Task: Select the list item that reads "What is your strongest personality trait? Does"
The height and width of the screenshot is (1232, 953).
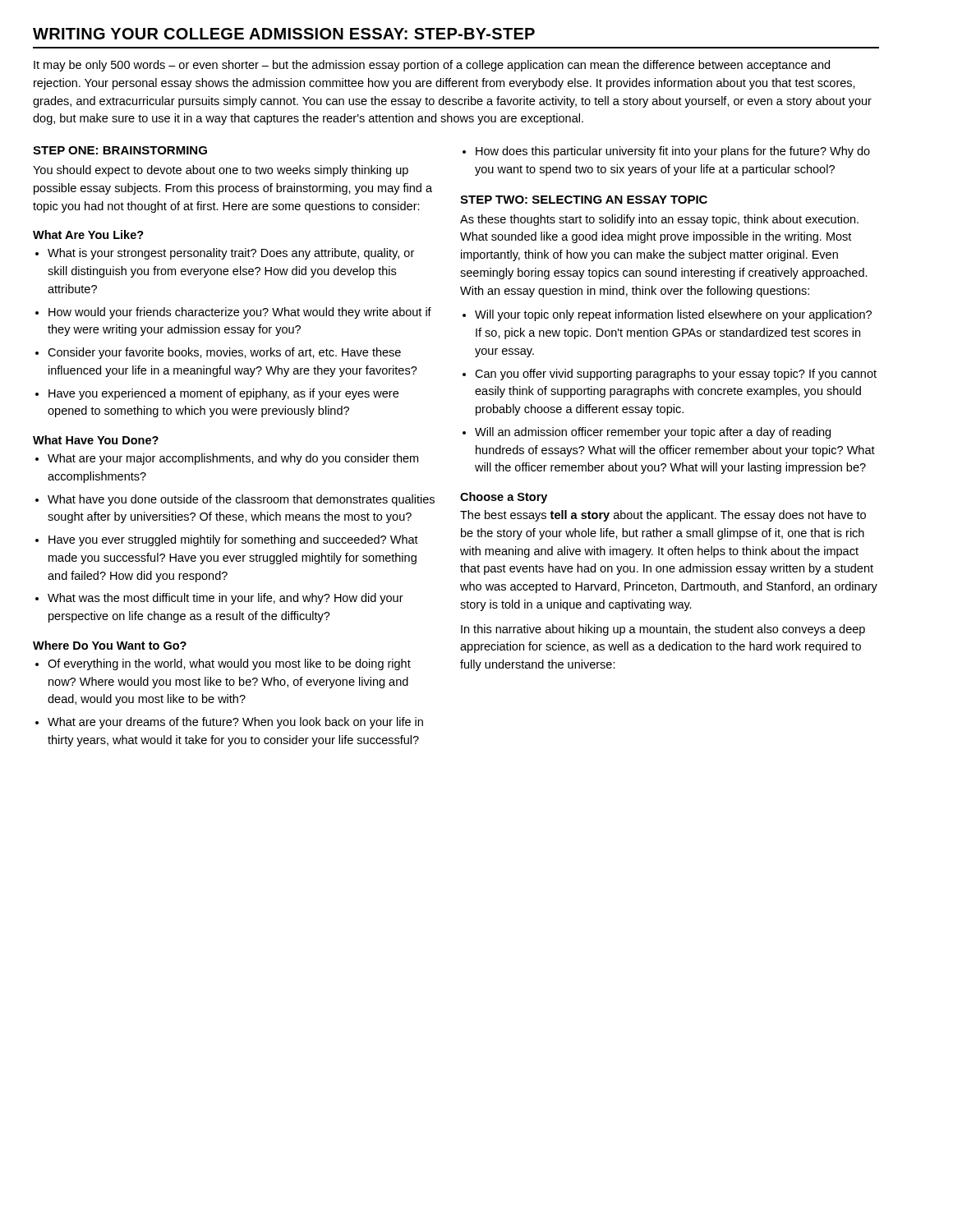Action: [231, 271]
